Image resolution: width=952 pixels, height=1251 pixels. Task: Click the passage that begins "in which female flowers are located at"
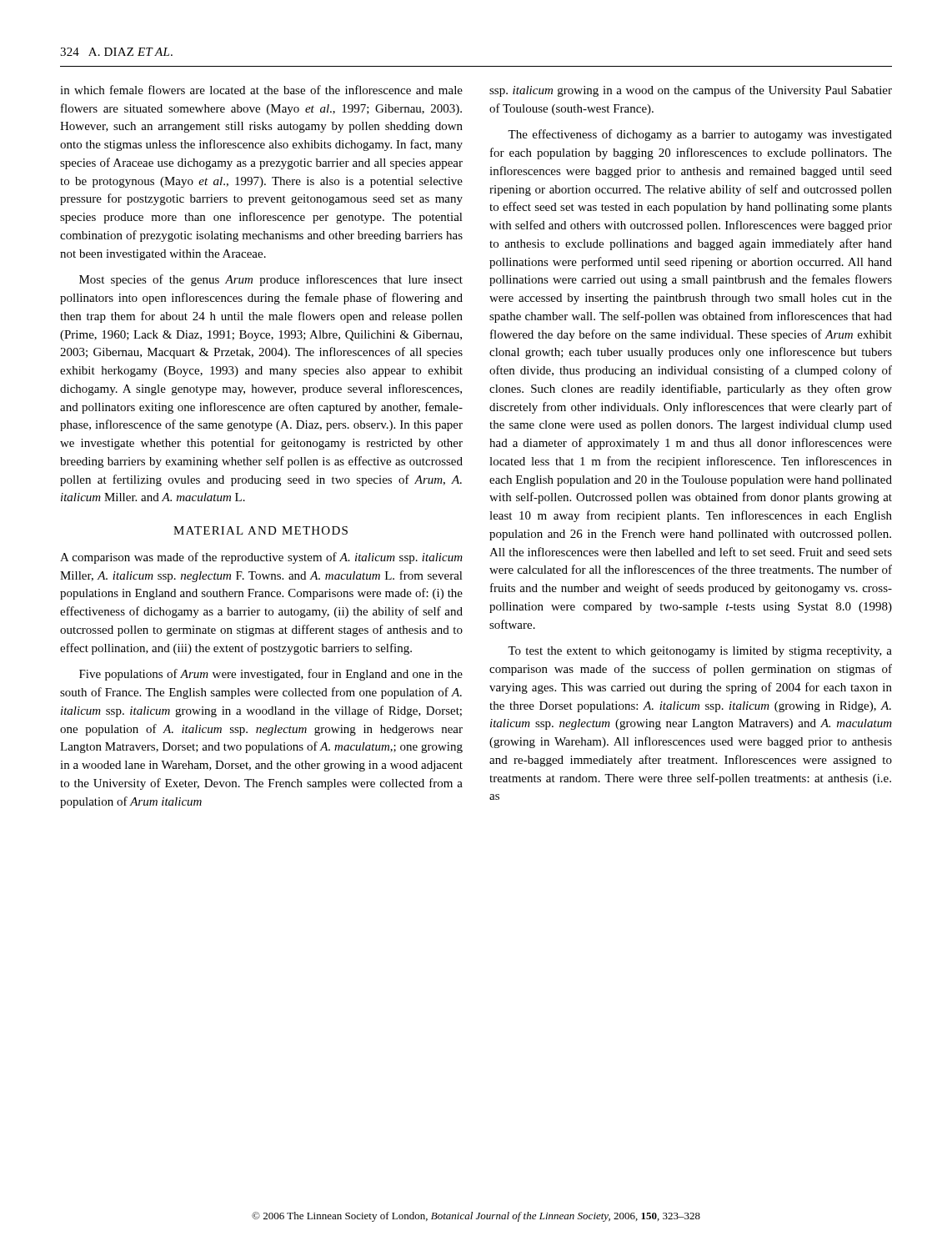(x=261, y=172)
